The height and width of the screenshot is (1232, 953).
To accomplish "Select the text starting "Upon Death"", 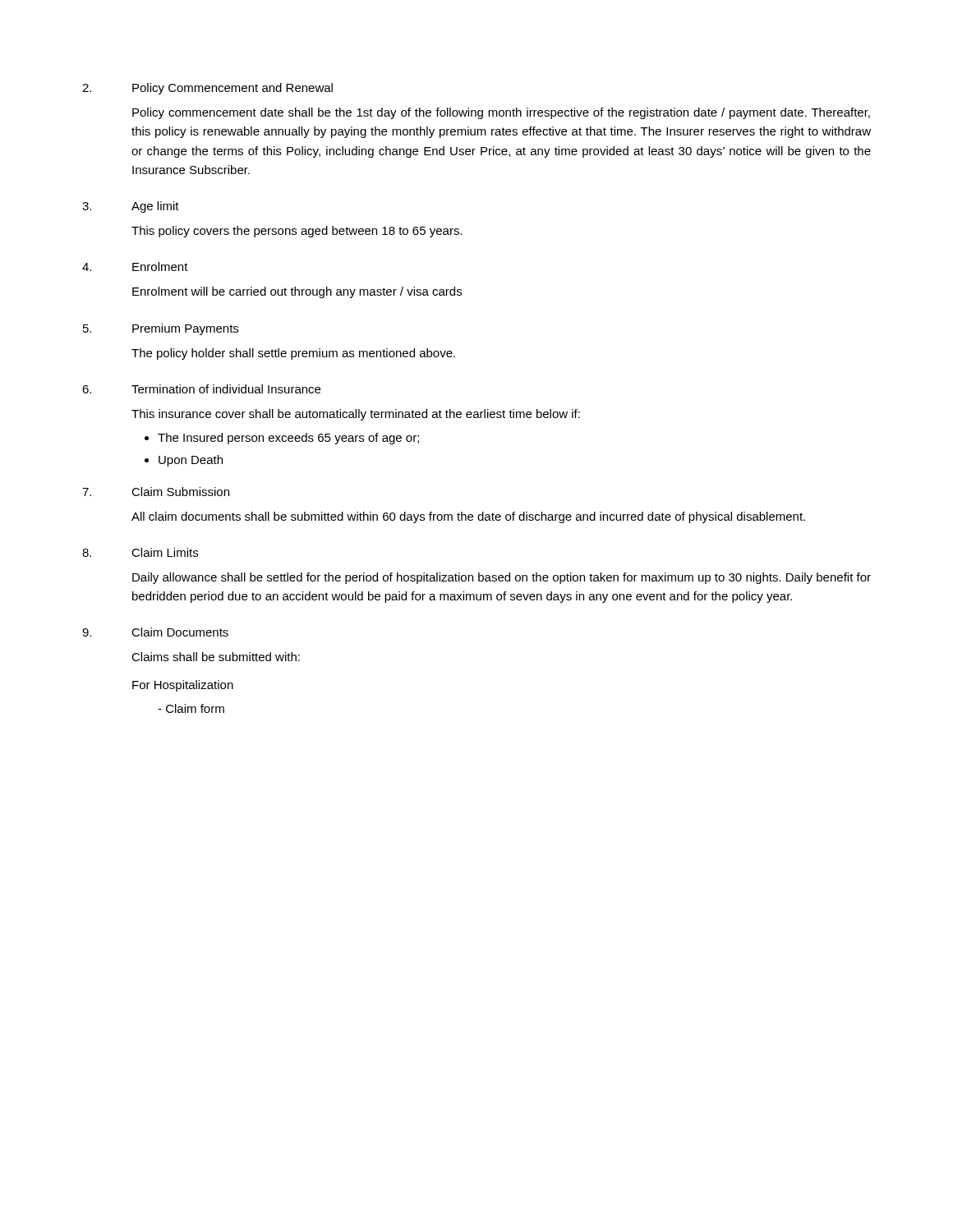I will click(x=191, y=460).
